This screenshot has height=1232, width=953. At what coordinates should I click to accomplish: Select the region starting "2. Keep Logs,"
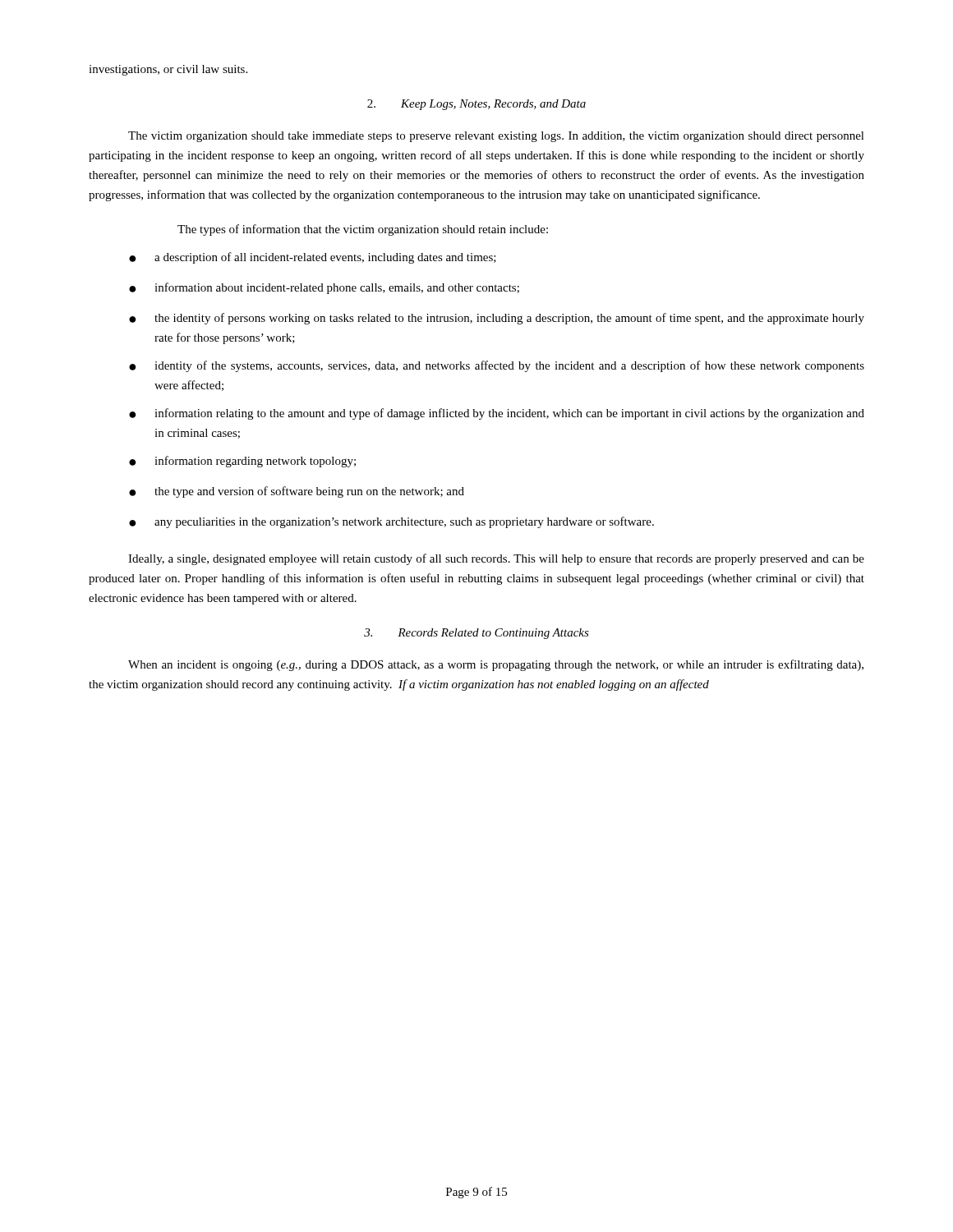tap(476, 103)
